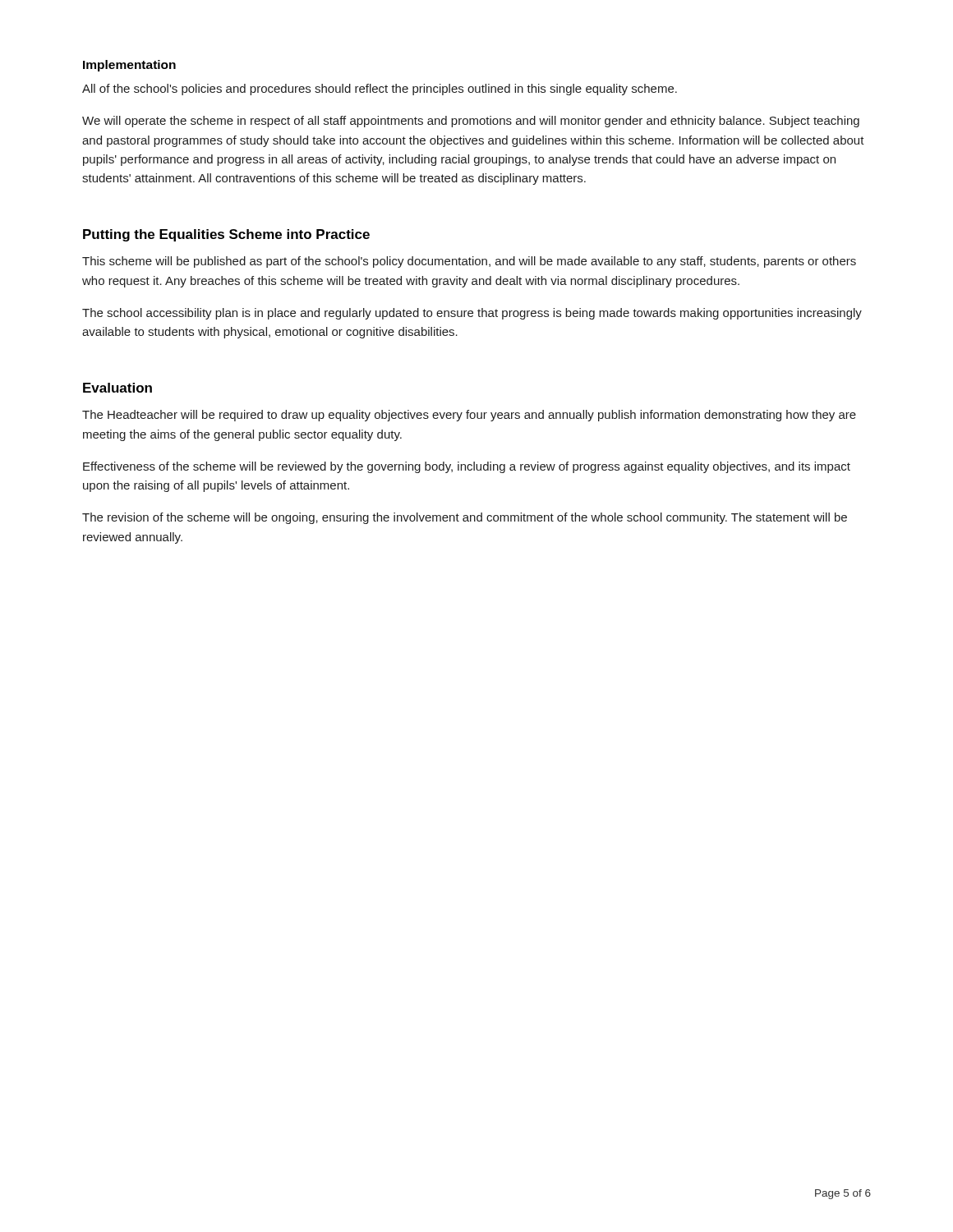Find the block on this page that starts "The Headteacher will"
Image resolution: width=953 pixels, height=1232 pixels.
(469, 424)
